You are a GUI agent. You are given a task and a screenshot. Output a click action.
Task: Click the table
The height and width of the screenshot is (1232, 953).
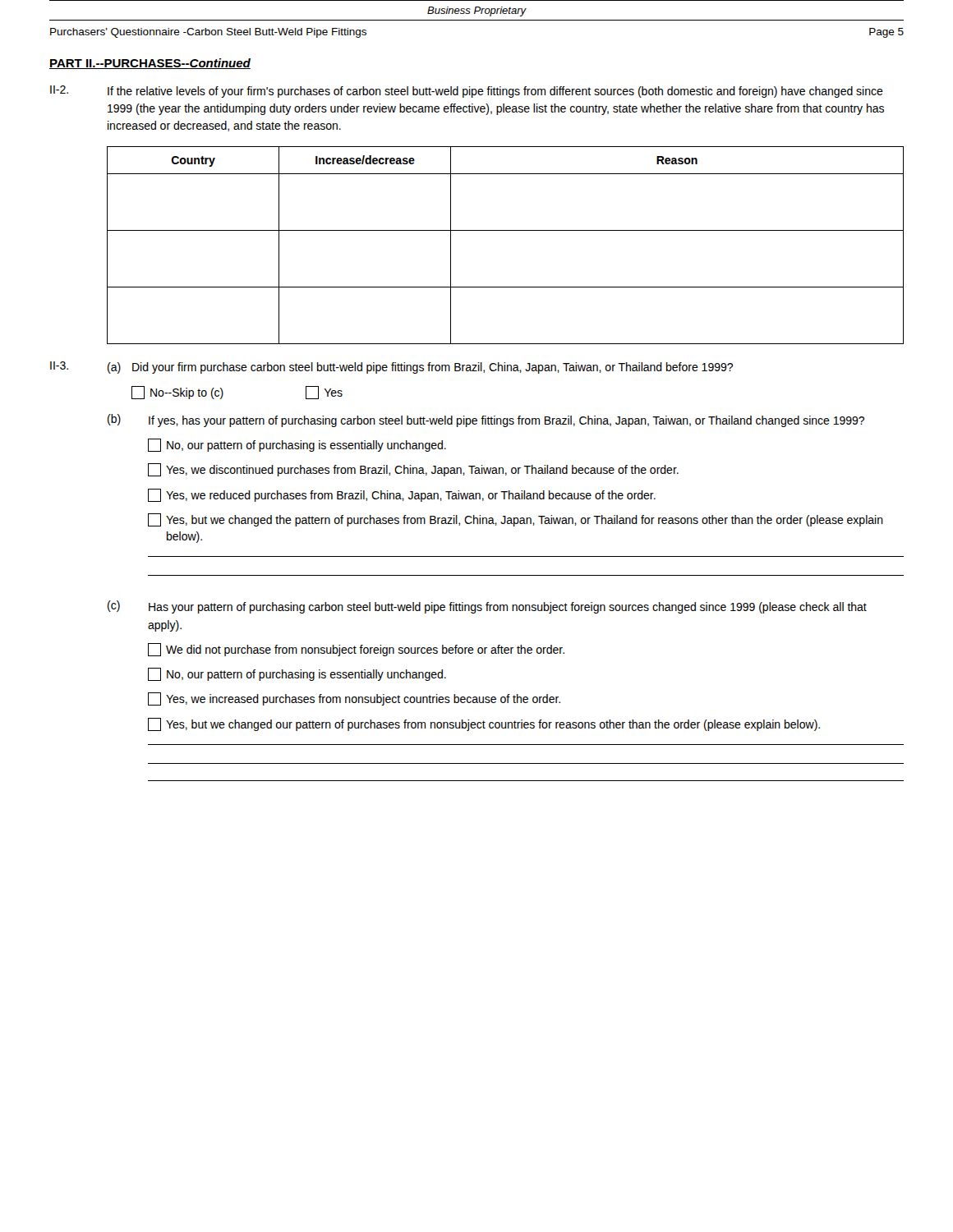coord(505,245)
